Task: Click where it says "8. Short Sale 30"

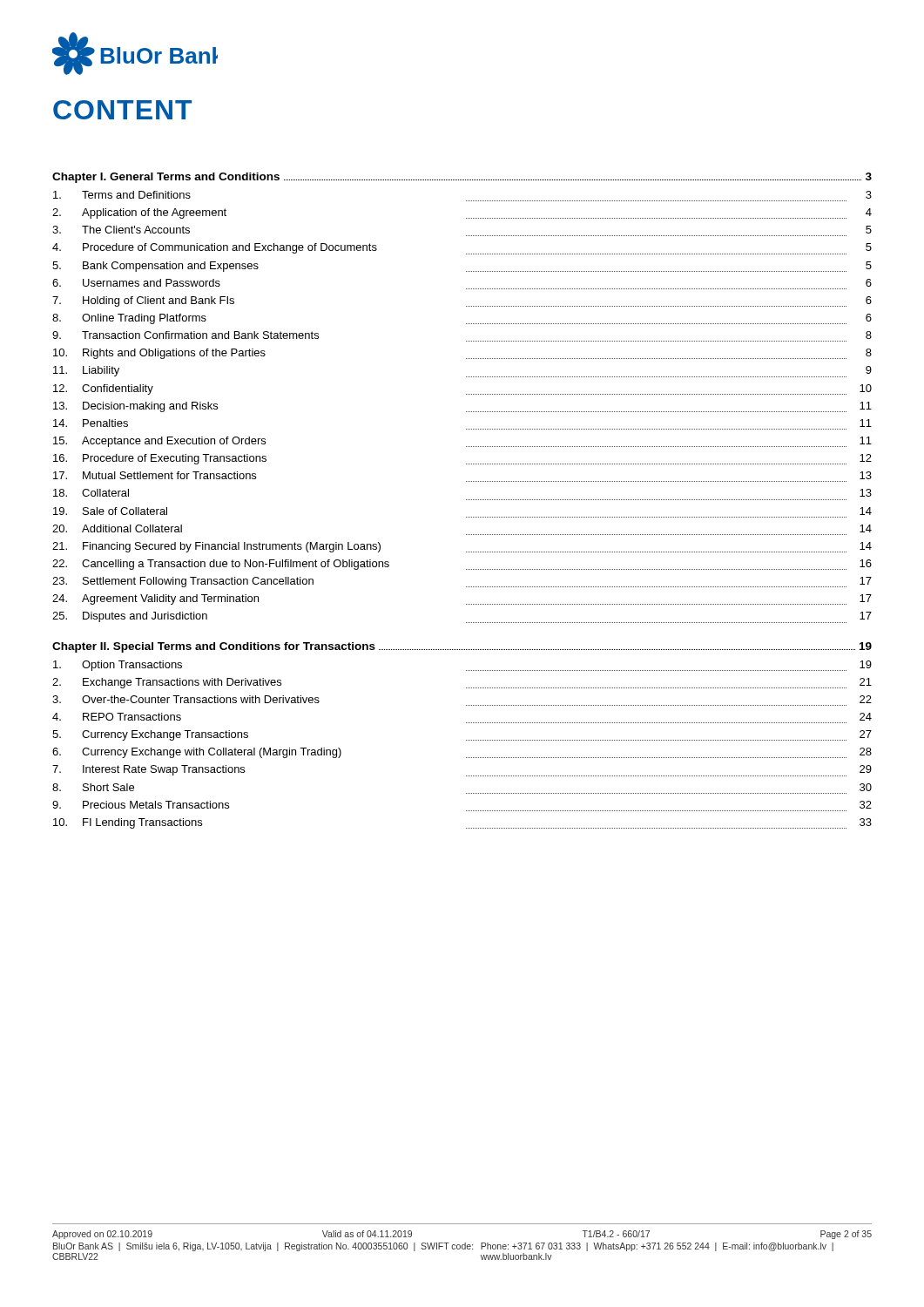Action: click(x=462, y=787)
